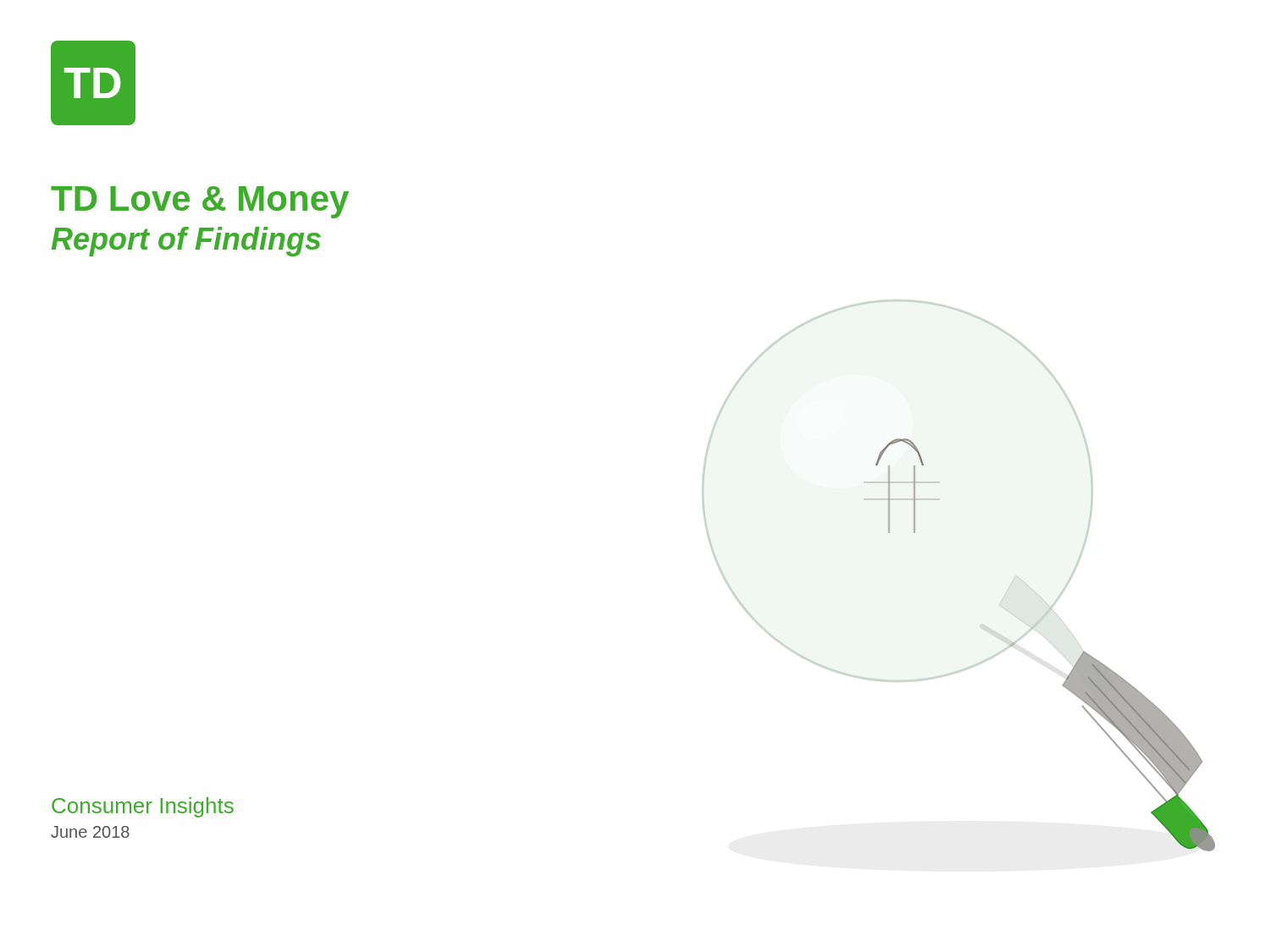Find "Consumer Insights June 2018" on this page
The image size is (1270, 952).
[x=143, y=817]
